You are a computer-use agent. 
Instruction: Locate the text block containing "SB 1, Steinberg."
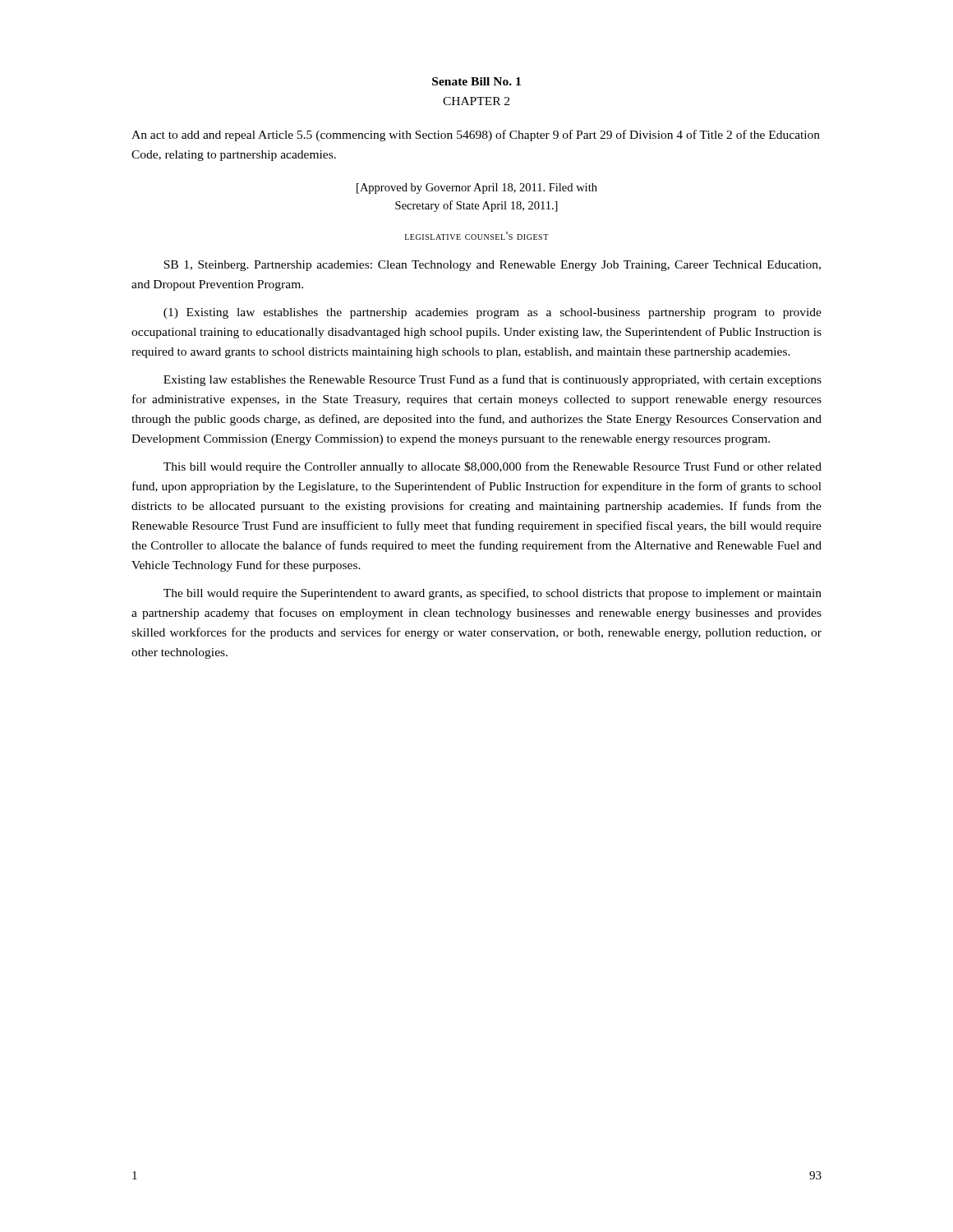click(x=476, y=274)
